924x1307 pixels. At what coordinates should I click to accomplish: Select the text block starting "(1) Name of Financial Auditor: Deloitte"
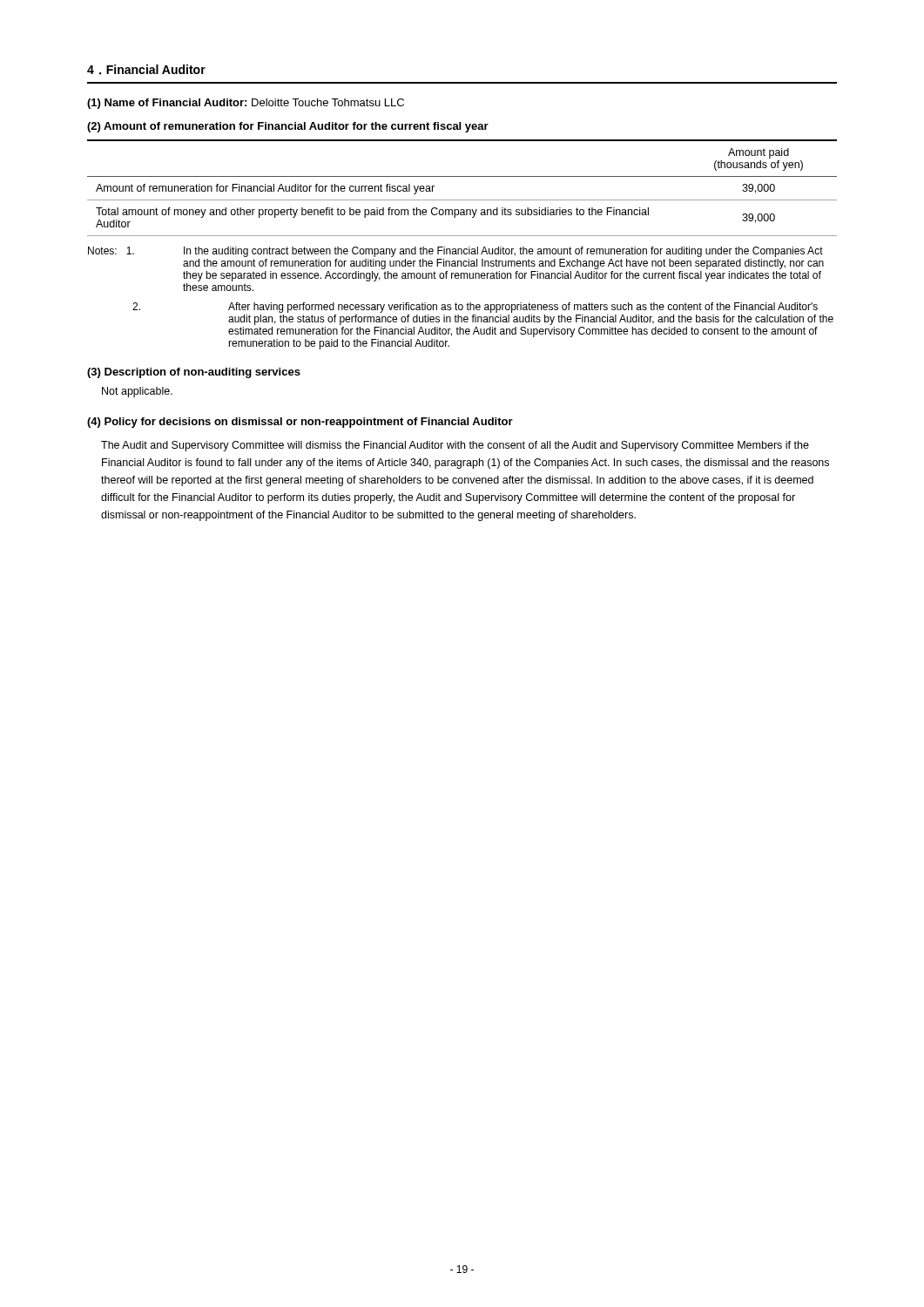pyautogui.click(x=246, y=102)
